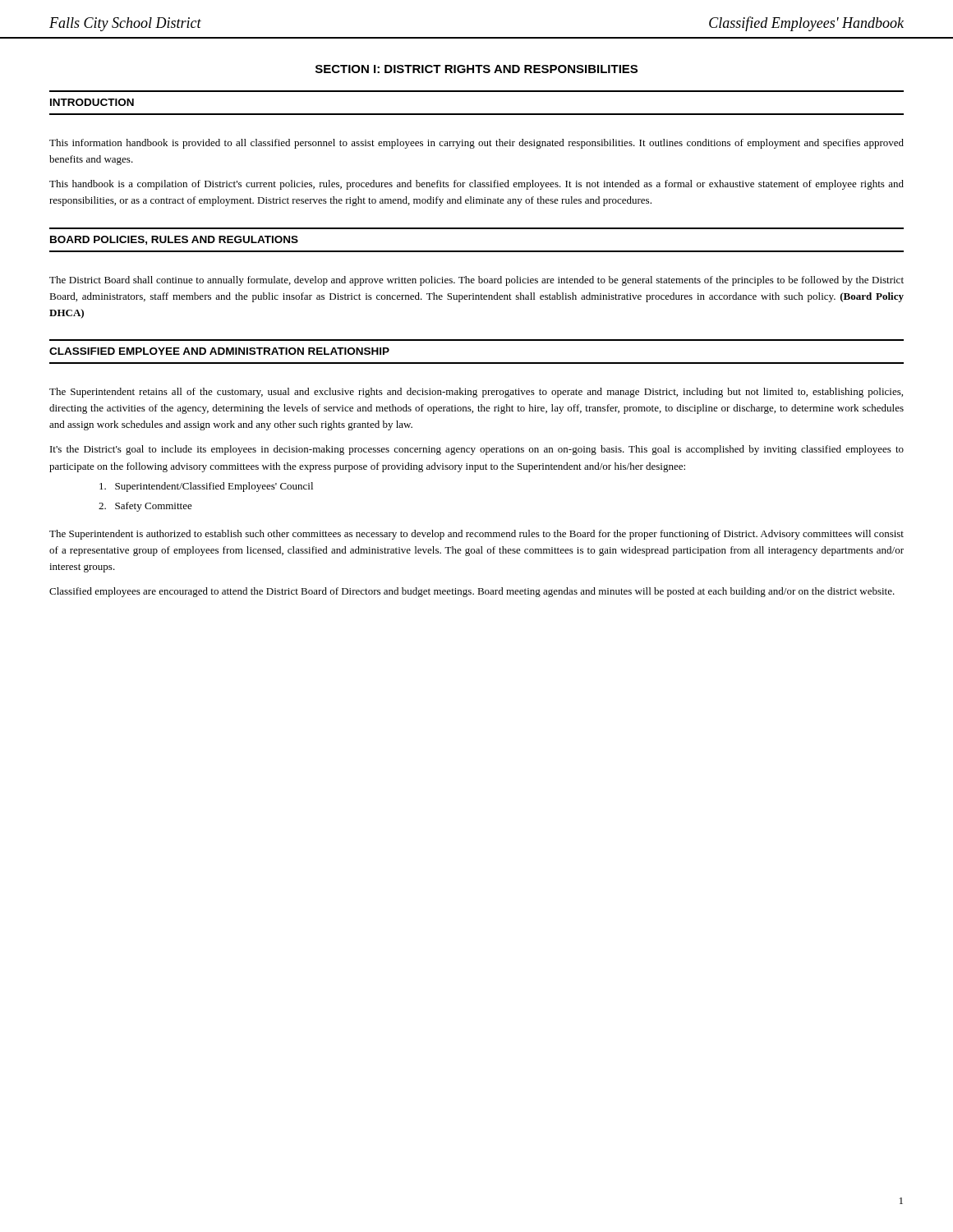Viewport: 953px width, 1232px height.
Task: Navigate to the text starting "Classified employees are encouraged to"
Action: pyautogui.click(x=472, y=591)
